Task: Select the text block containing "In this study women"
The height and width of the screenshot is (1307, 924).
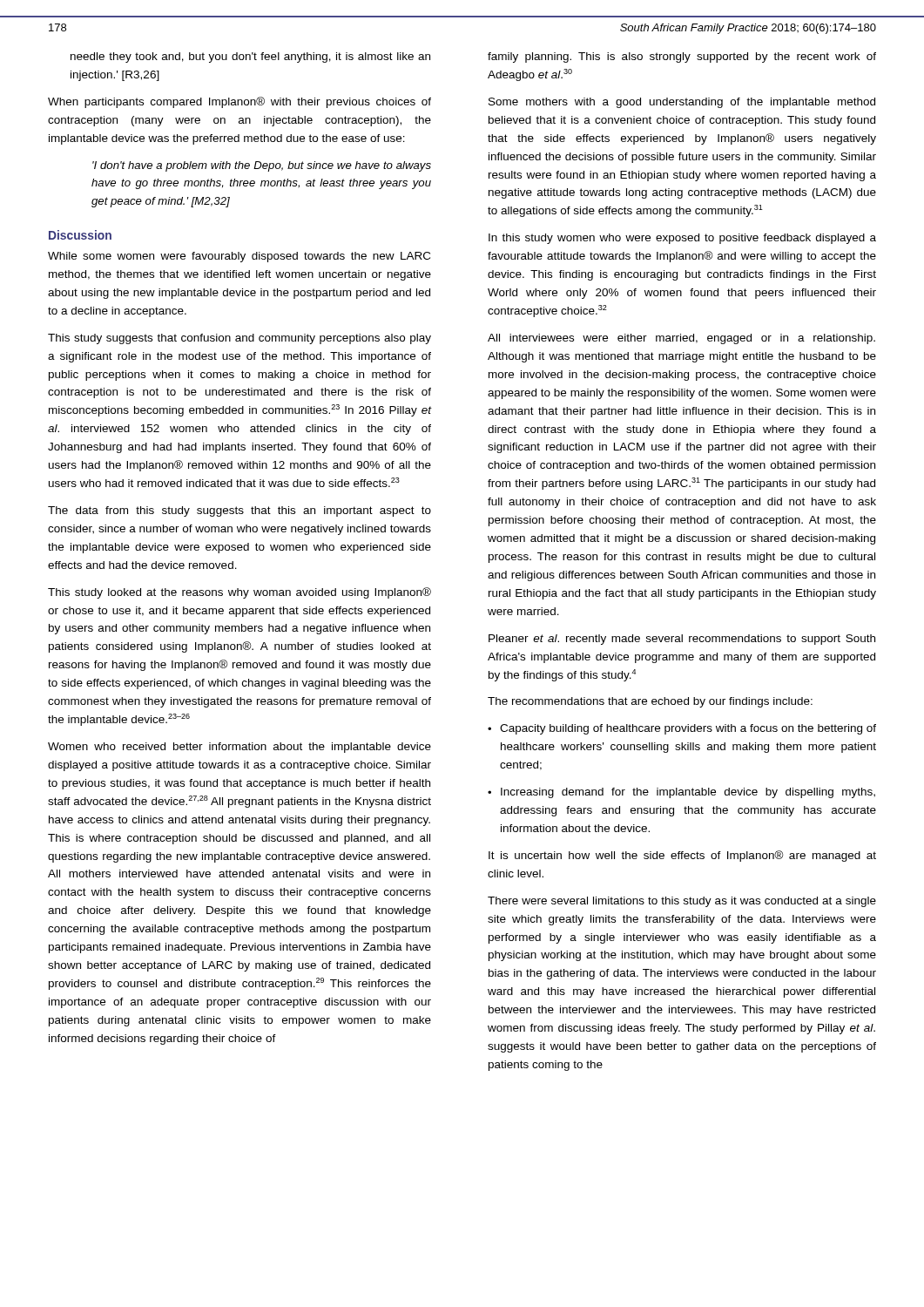Action: (x=682, y=275)
